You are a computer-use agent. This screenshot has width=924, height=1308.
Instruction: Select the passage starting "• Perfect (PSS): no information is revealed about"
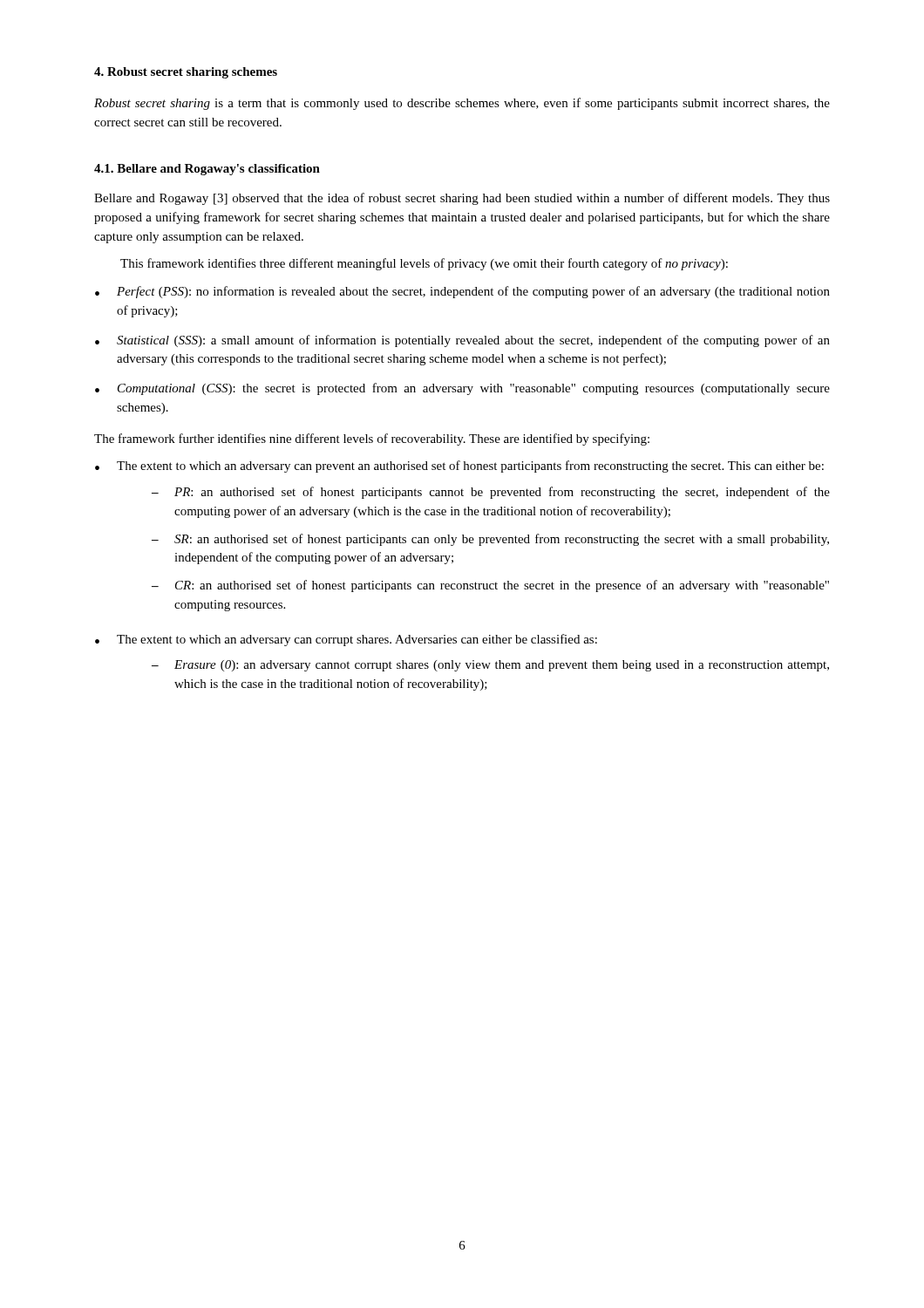(x=462, y=301)
